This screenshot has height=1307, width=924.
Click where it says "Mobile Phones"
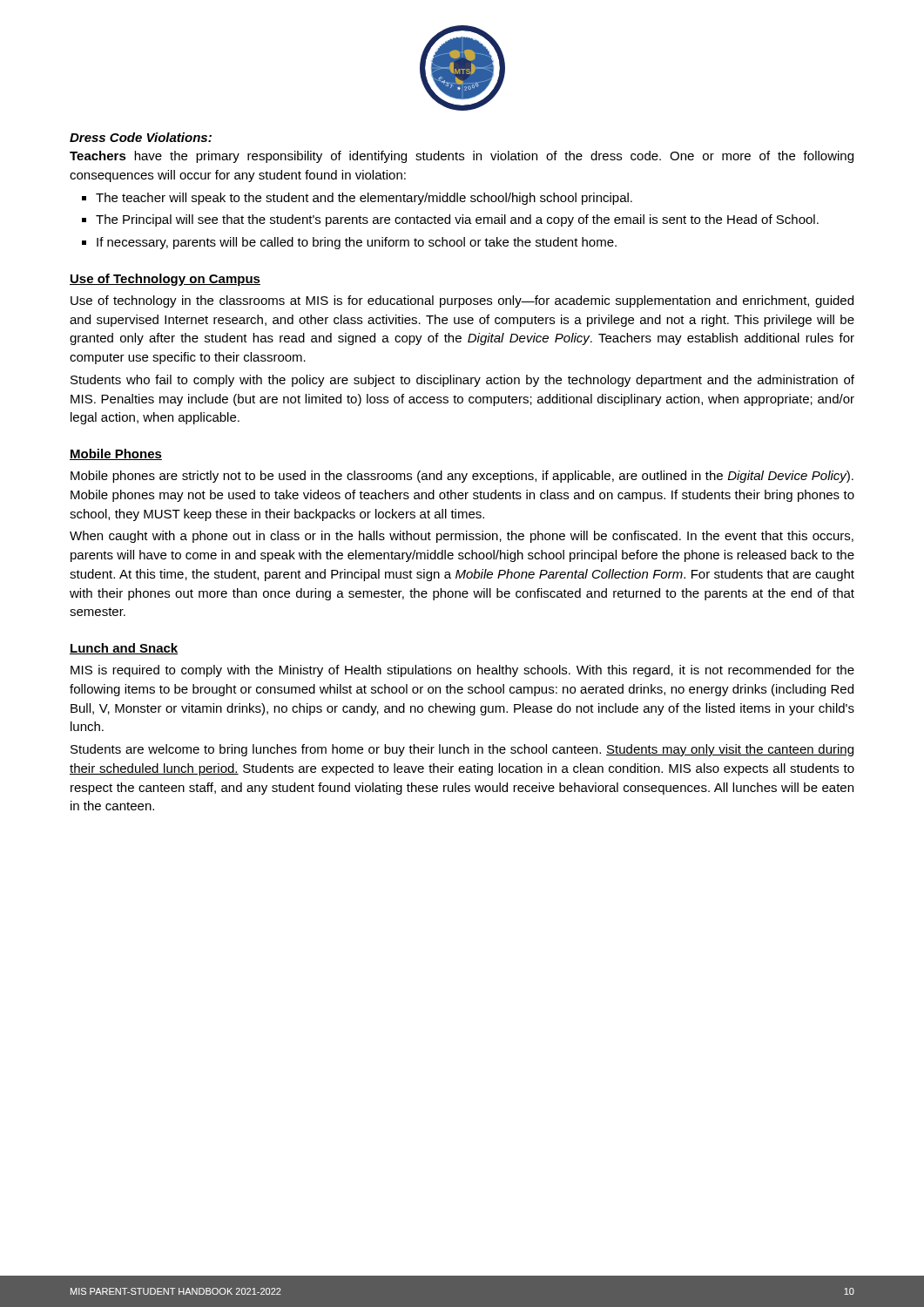[116, 454]
